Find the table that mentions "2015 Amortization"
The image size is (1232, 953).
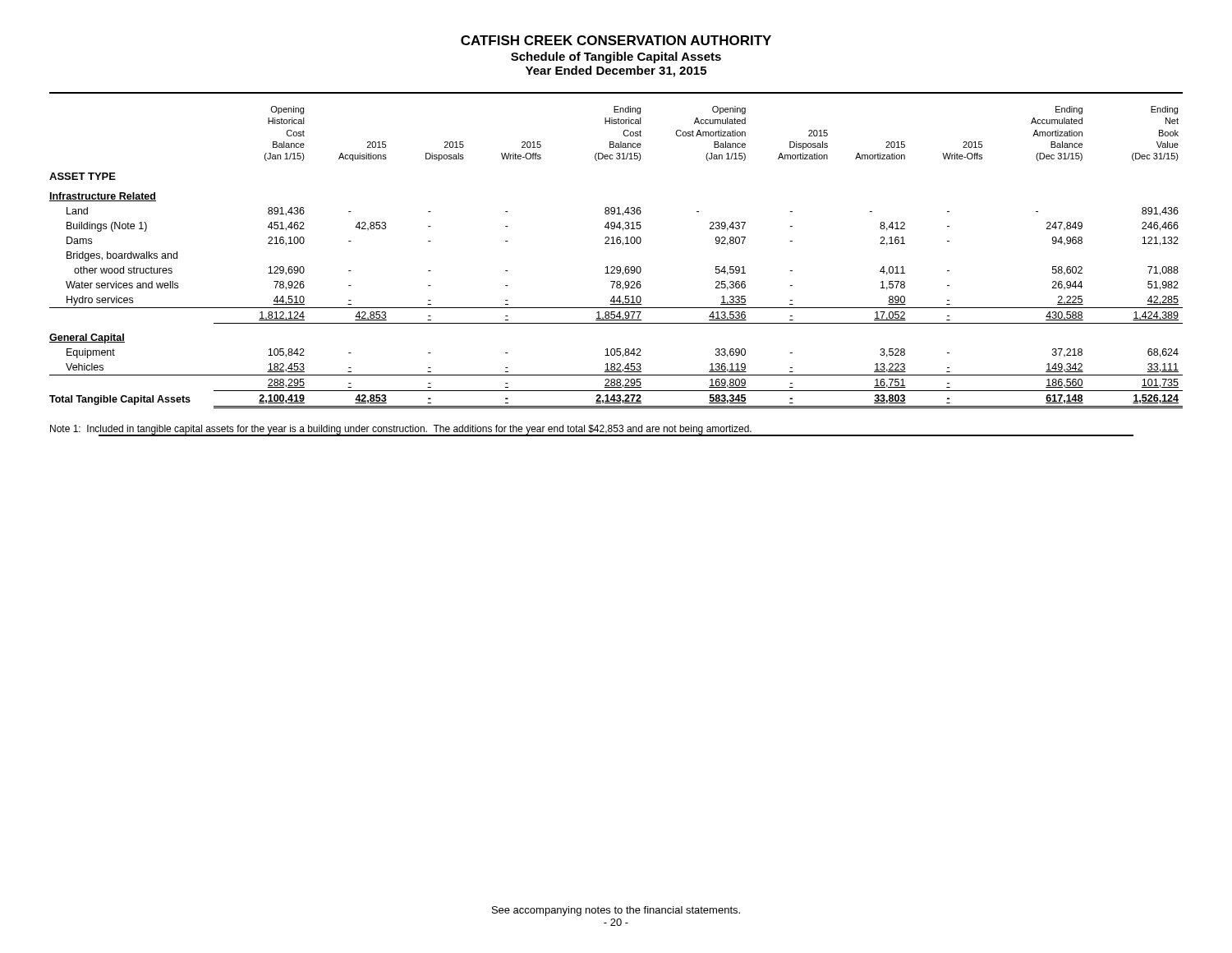click(616, 255)
